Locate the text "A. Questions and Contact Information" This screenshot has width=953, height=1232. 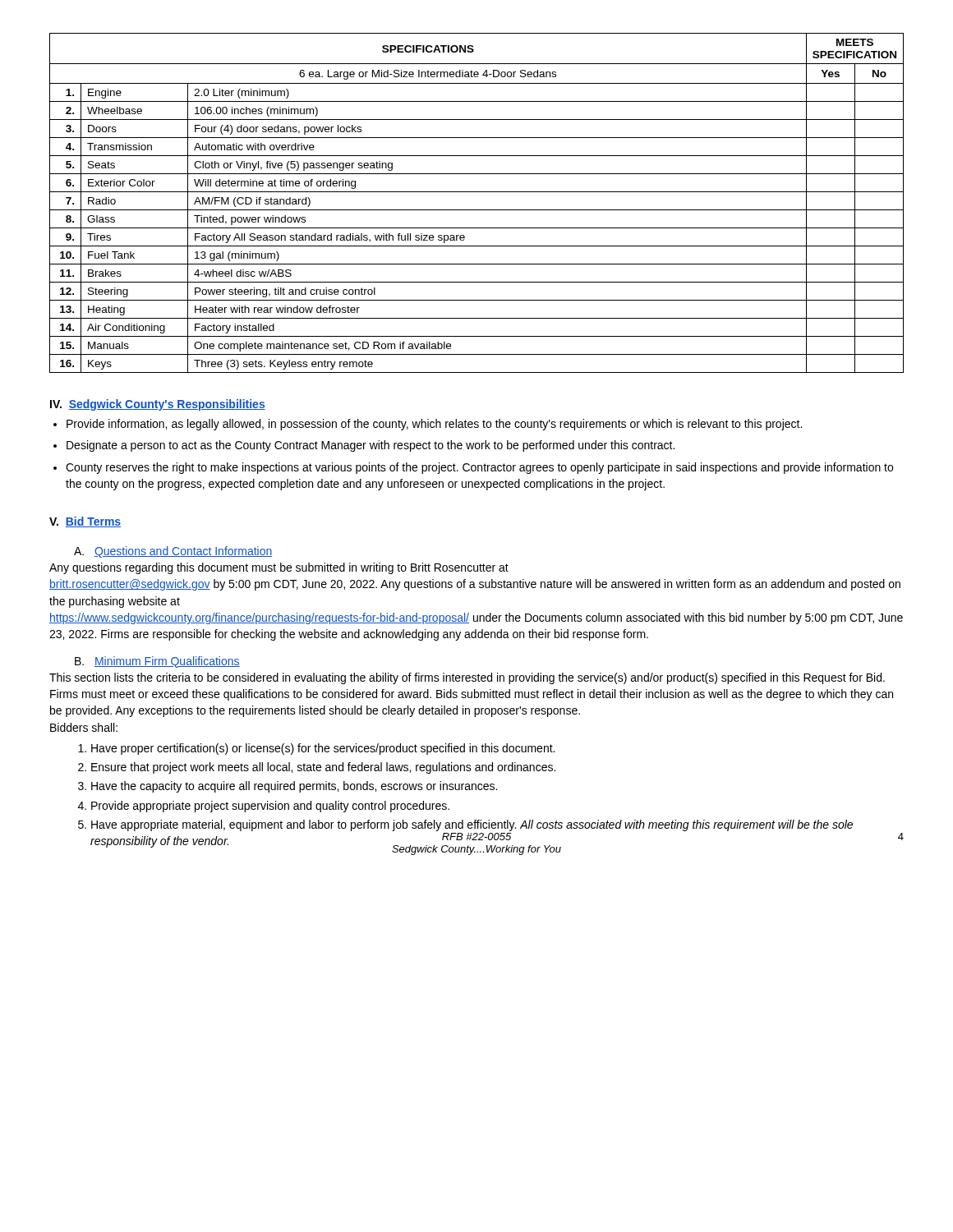coord(173,551)
